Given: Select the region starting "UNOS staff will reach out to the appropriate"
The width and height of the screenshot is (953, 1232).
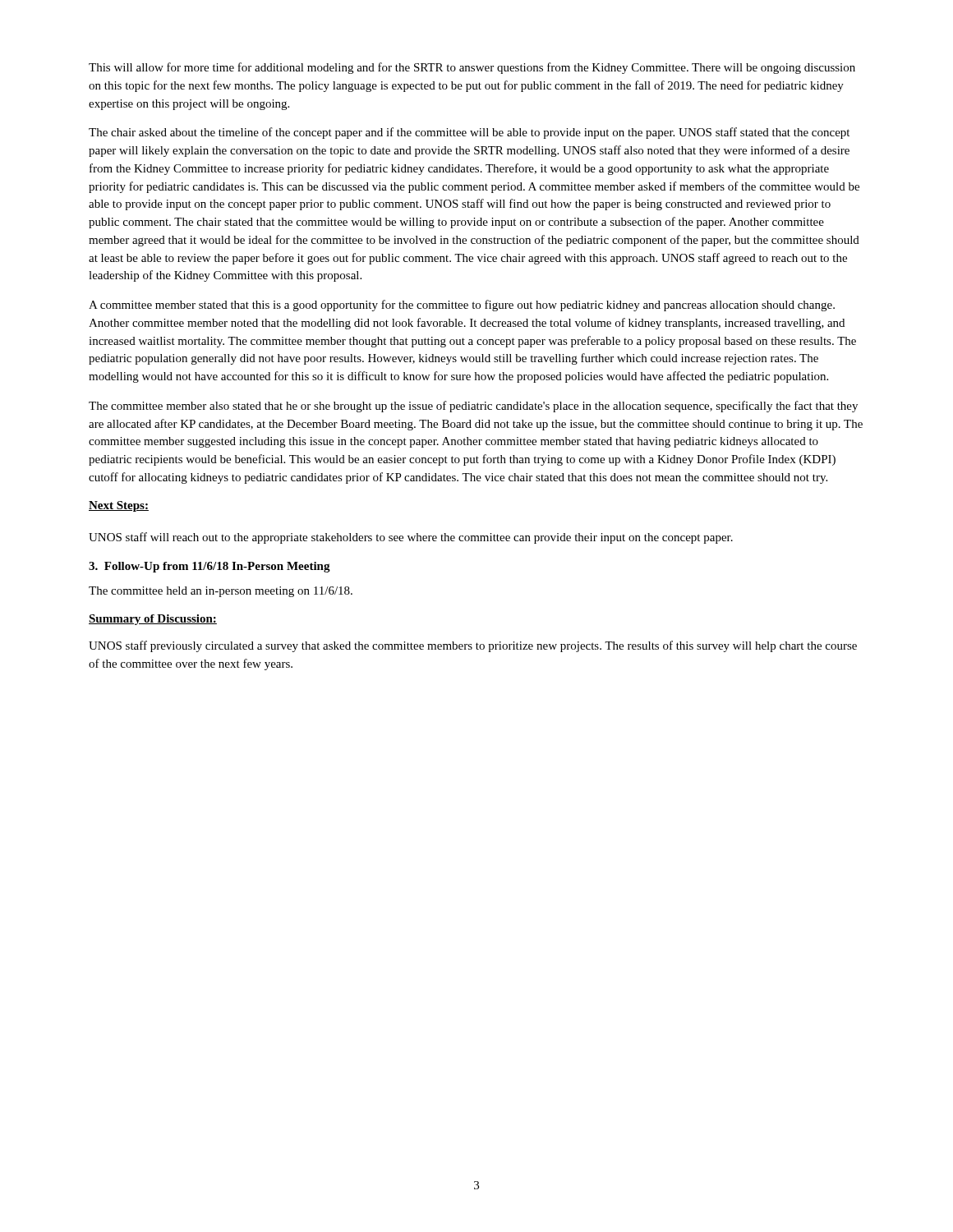Looking at the screenshot, I should pyautogui.click(x=476, y=537).
